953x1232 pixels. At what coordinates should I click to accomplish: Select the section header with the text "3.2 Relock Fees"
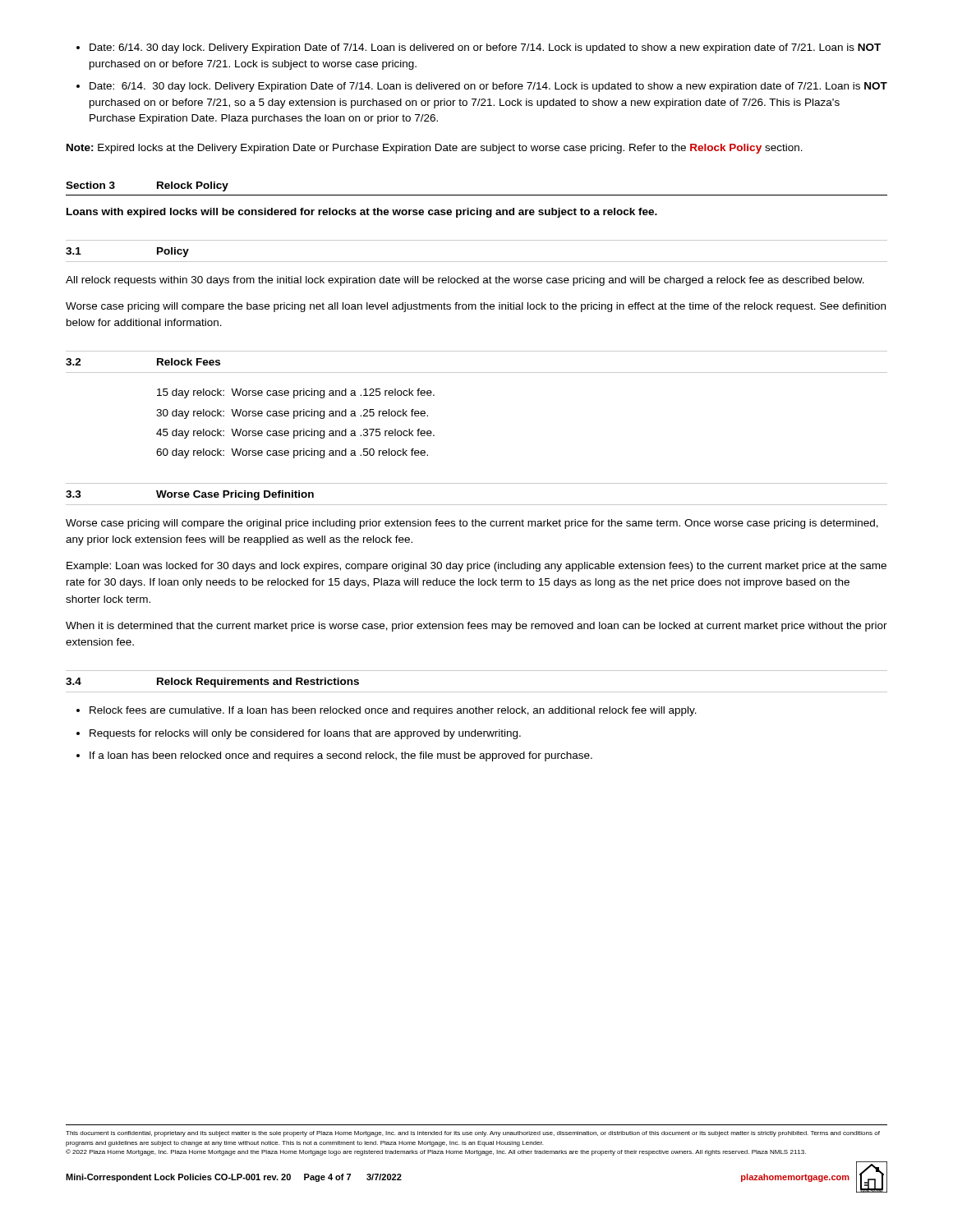point(143,362)
